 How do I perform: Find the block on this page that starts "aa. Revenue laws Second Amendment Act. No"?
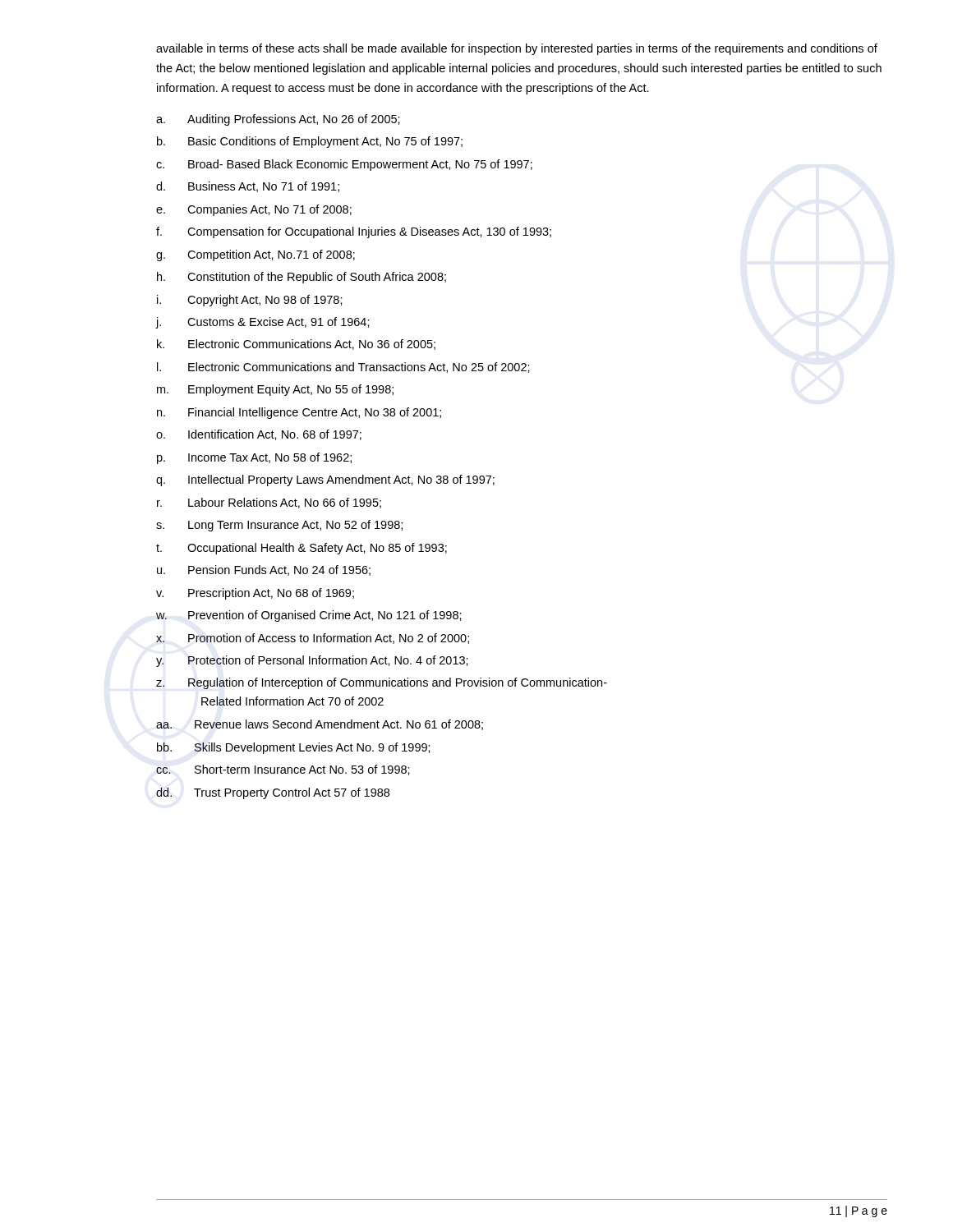[x=320, y=725]
